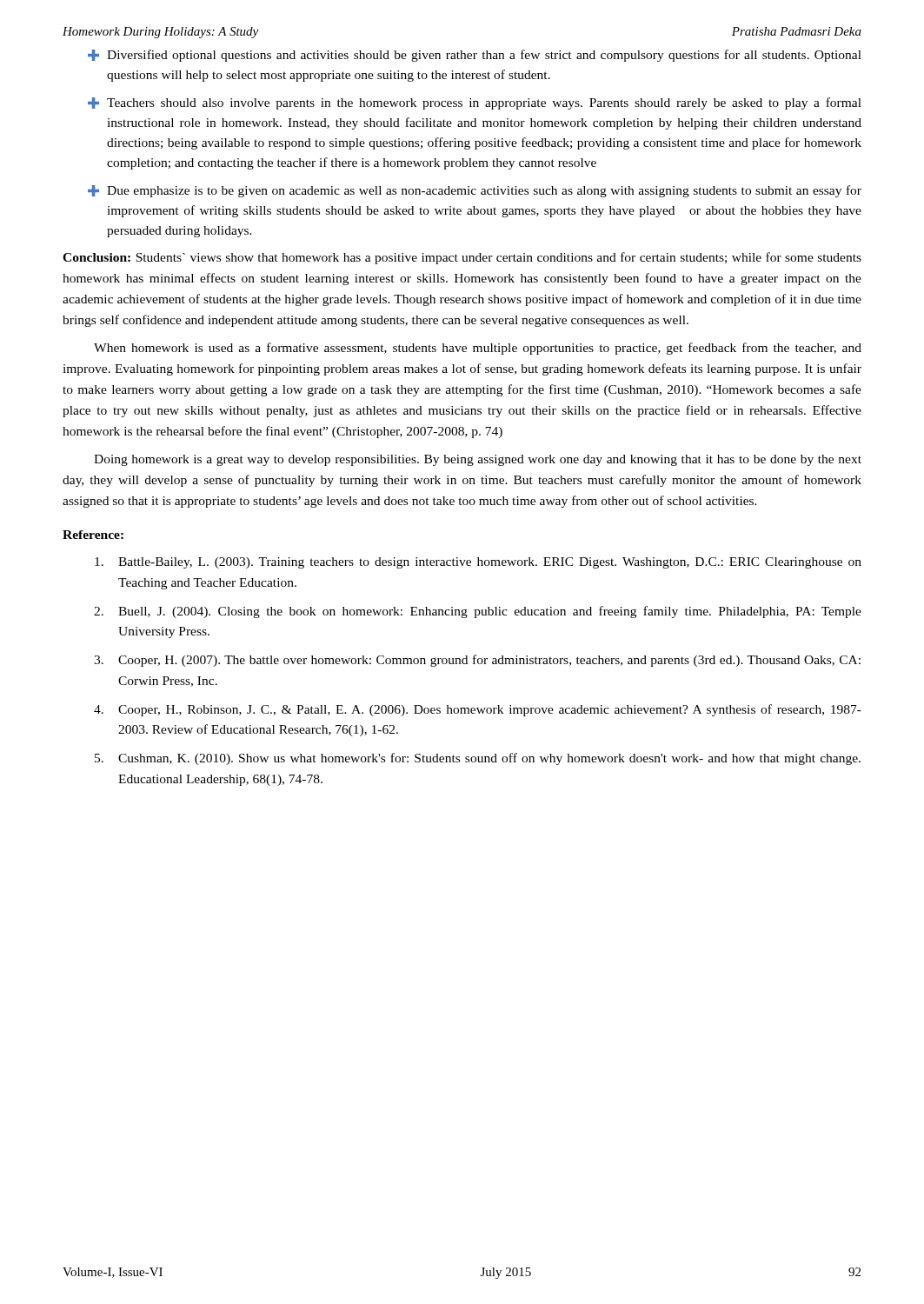Point to the block beginning "✚ Diversified optional questions and"
The width and height of the screenshot is (924, 1304).
click(474, 65)
